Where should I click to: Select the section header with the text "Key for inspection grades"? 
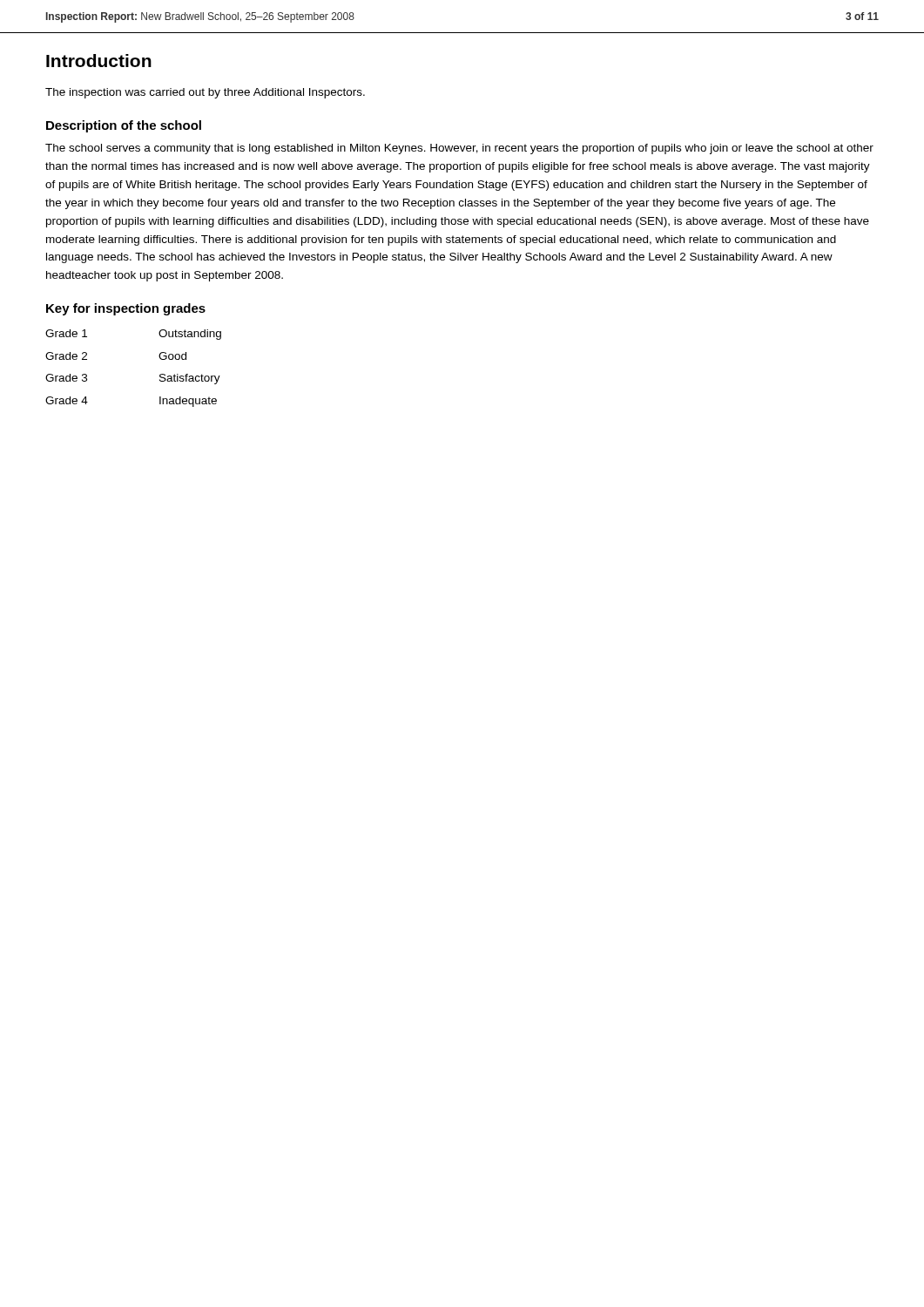pyautogui.click(x=125, y=308)
